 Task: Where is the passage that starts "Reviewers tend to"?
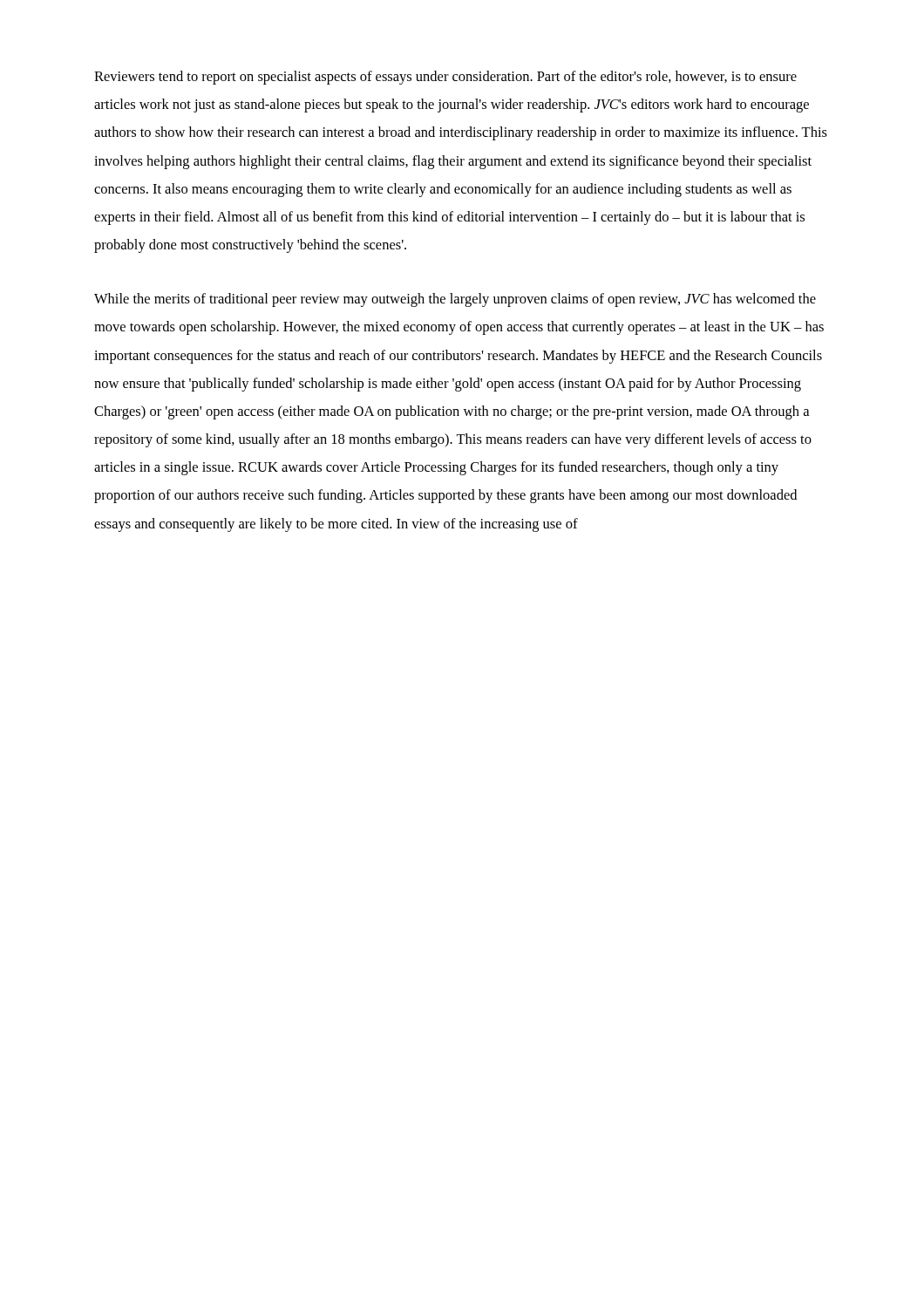461,160
